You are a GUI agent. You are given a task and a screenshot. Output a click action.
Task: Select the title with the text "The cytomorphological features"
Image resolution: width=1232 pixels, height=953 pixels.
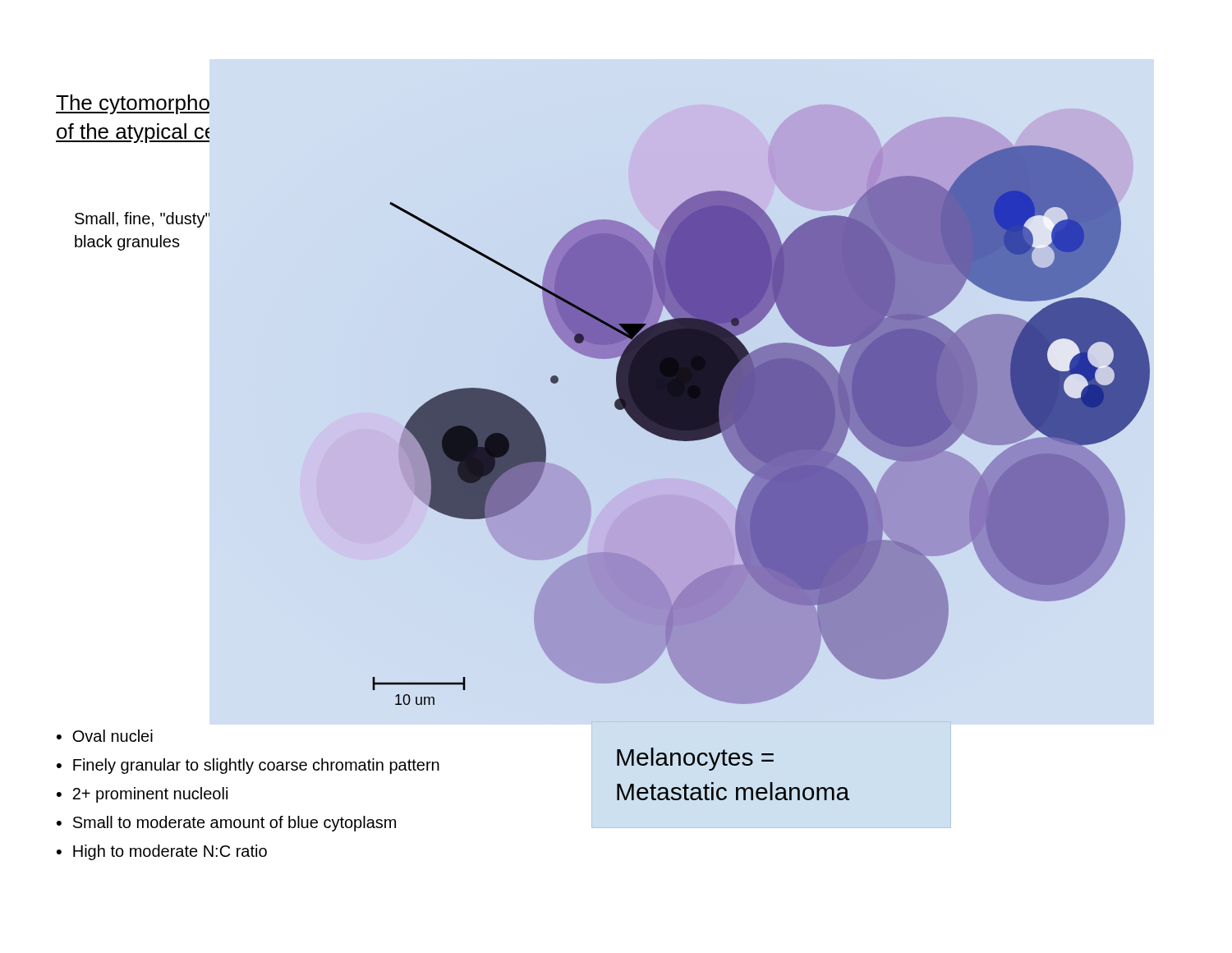tap(205, 117)
